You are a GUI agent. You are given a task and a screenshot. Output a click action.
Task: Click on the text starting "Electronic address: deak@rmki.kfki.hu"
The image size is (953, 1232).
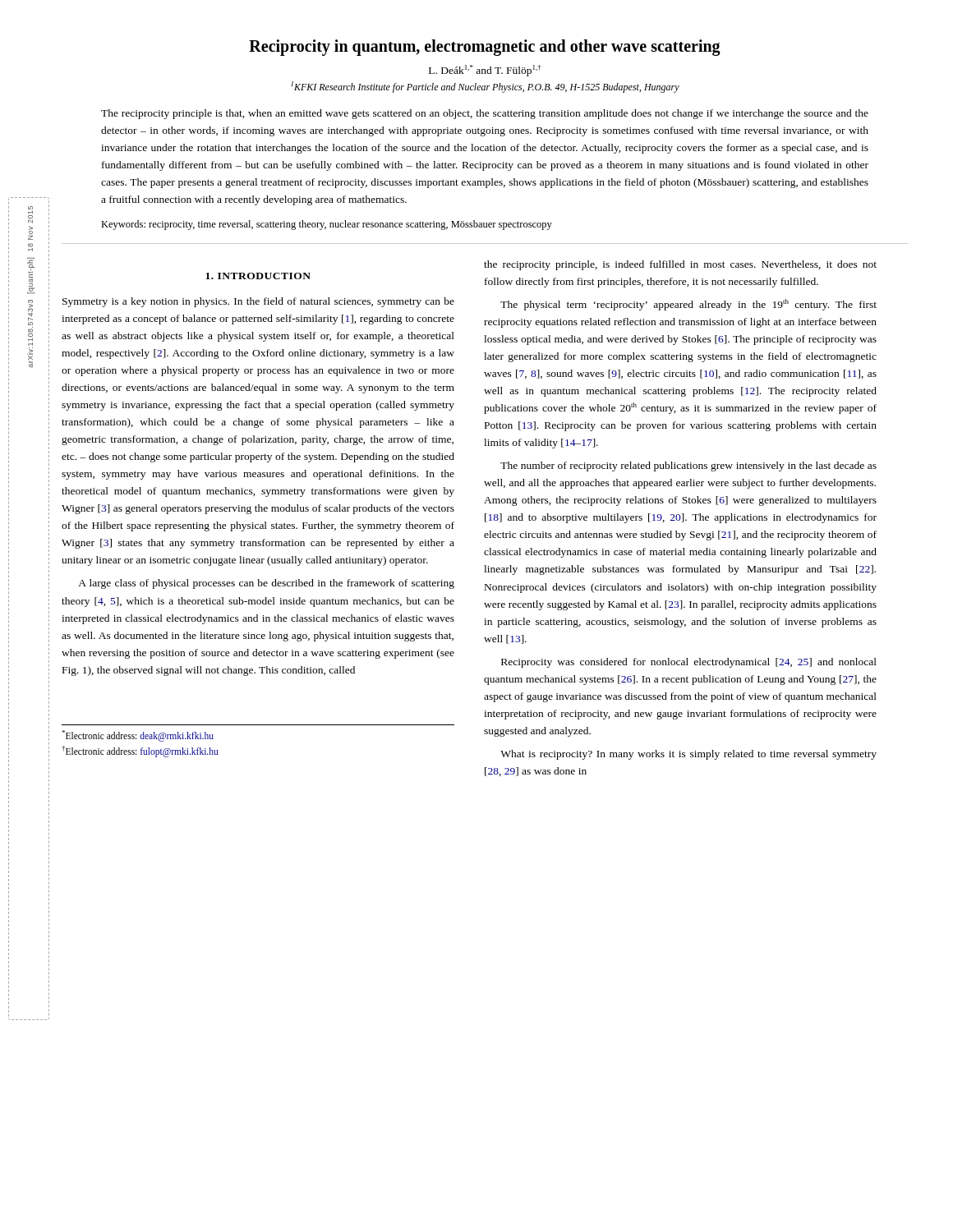click(138, 736)
